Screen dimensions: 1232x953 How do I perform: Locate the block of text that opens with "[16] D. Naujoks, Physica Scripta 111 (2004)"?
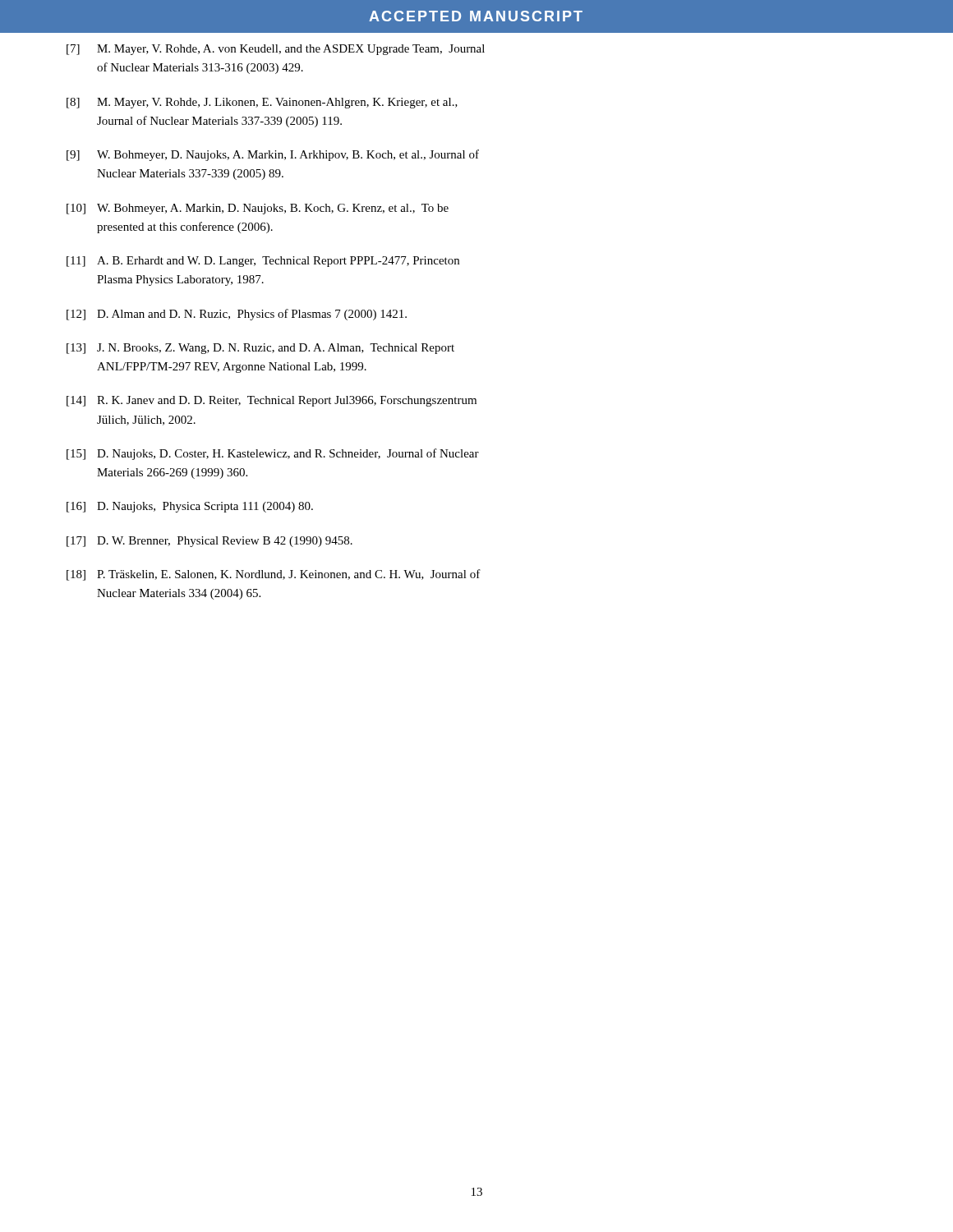[x=190, y=507]
